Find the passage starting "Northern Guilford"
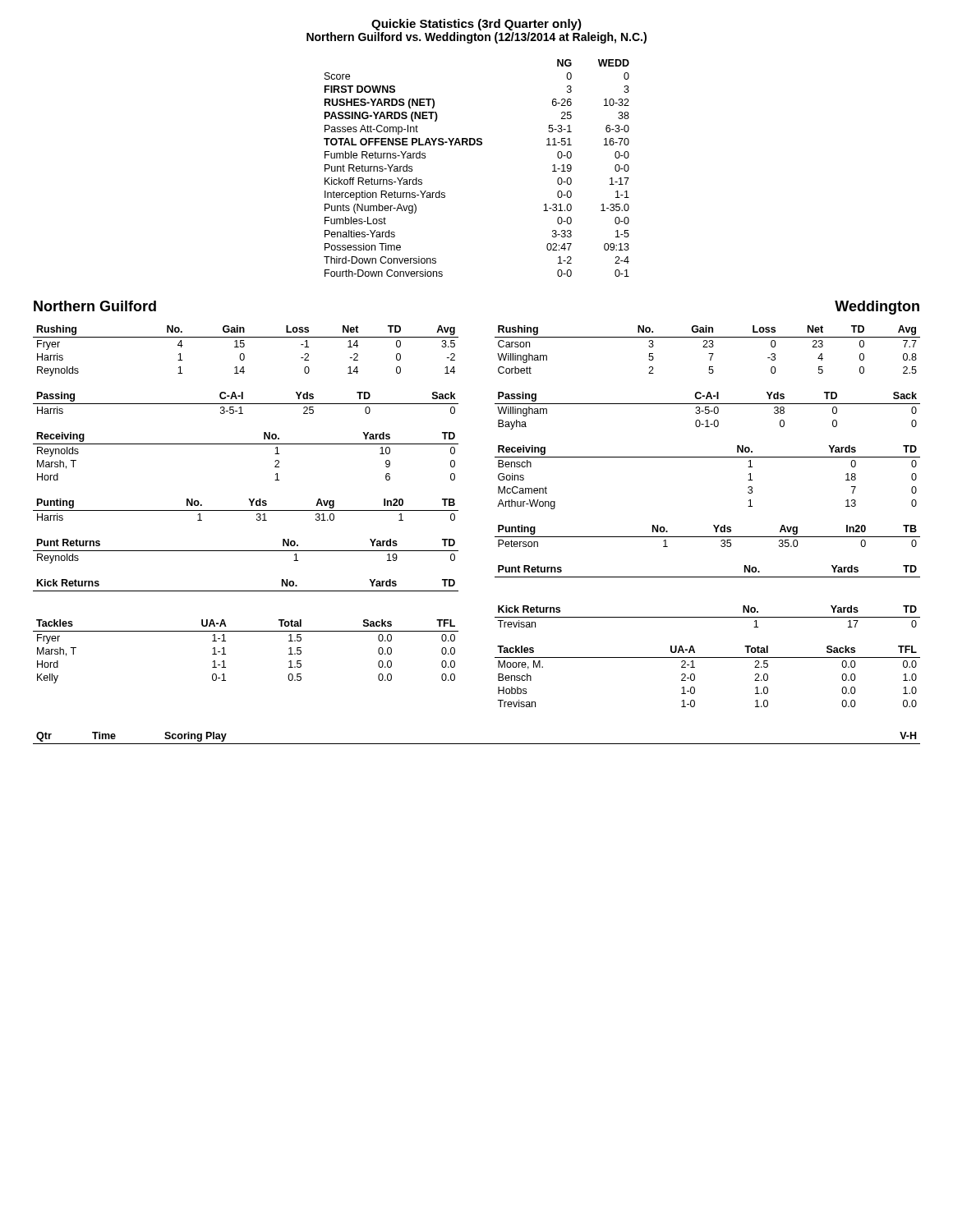The image size is (953, 1232). (x=95, y=306)
